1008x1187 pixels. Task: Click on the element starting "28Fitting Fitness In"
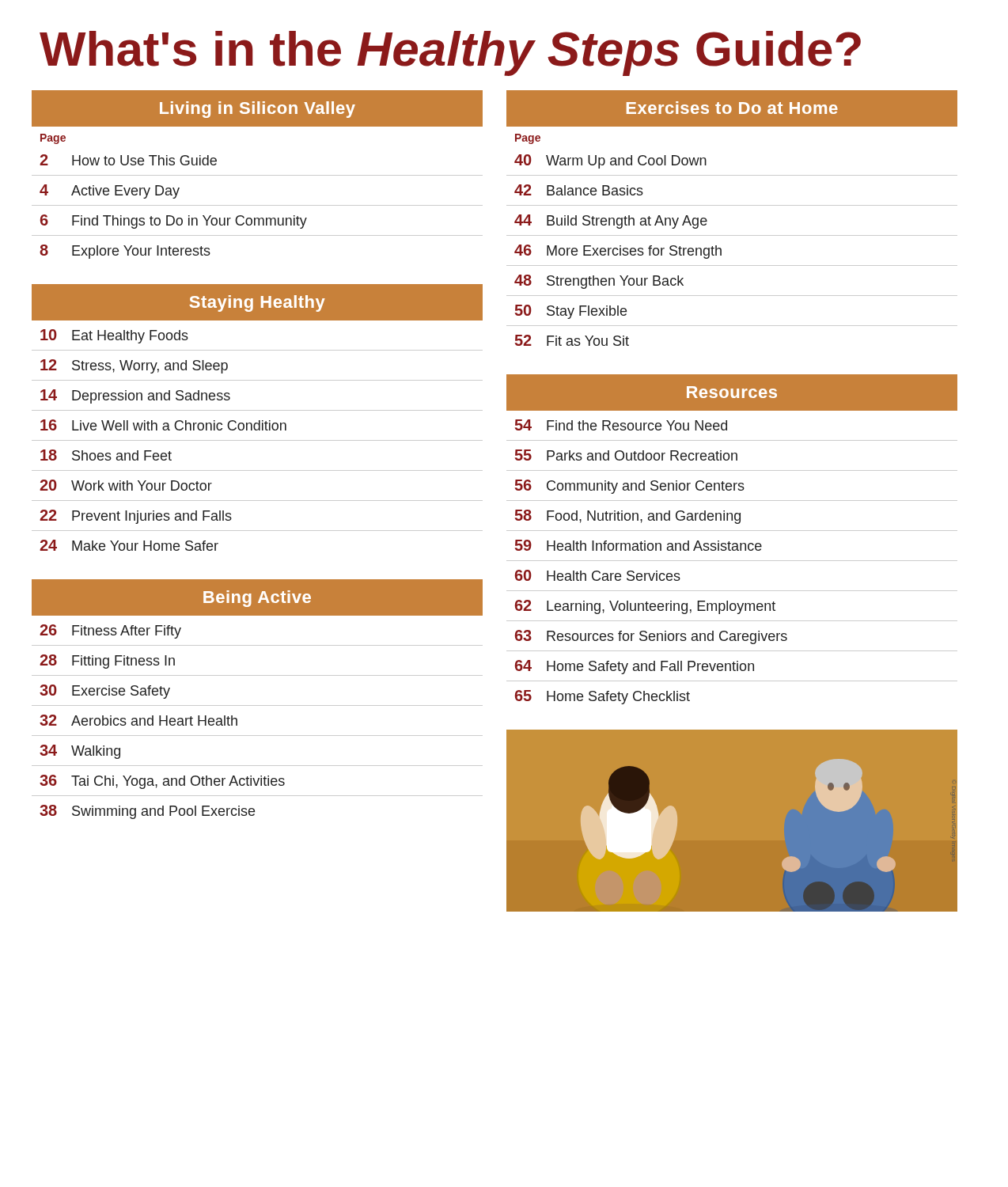[x=108, y=661]
